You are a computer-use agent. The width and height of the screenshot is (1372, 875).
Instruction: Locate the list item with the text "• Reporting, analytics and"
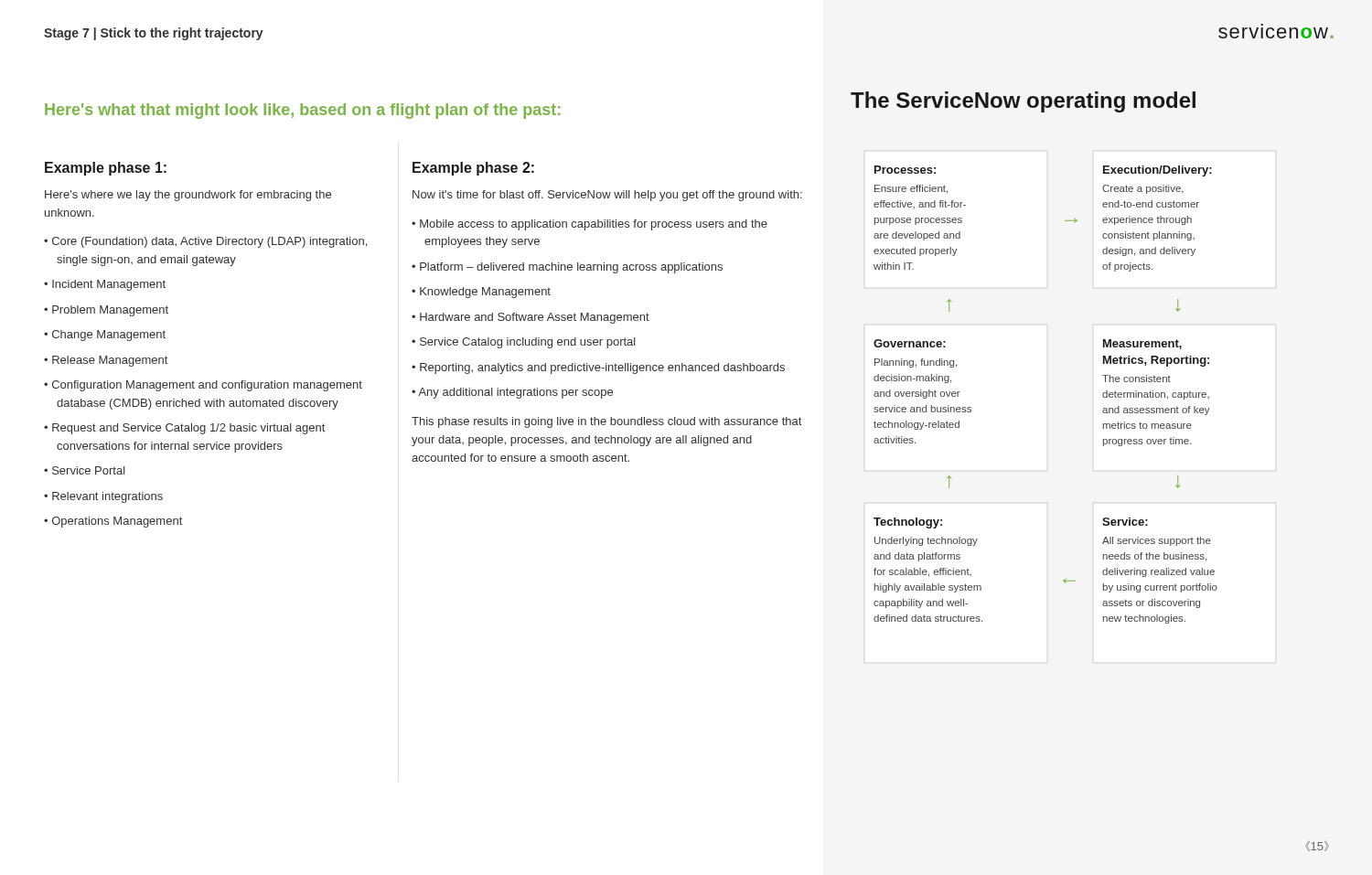coord(598,367)
